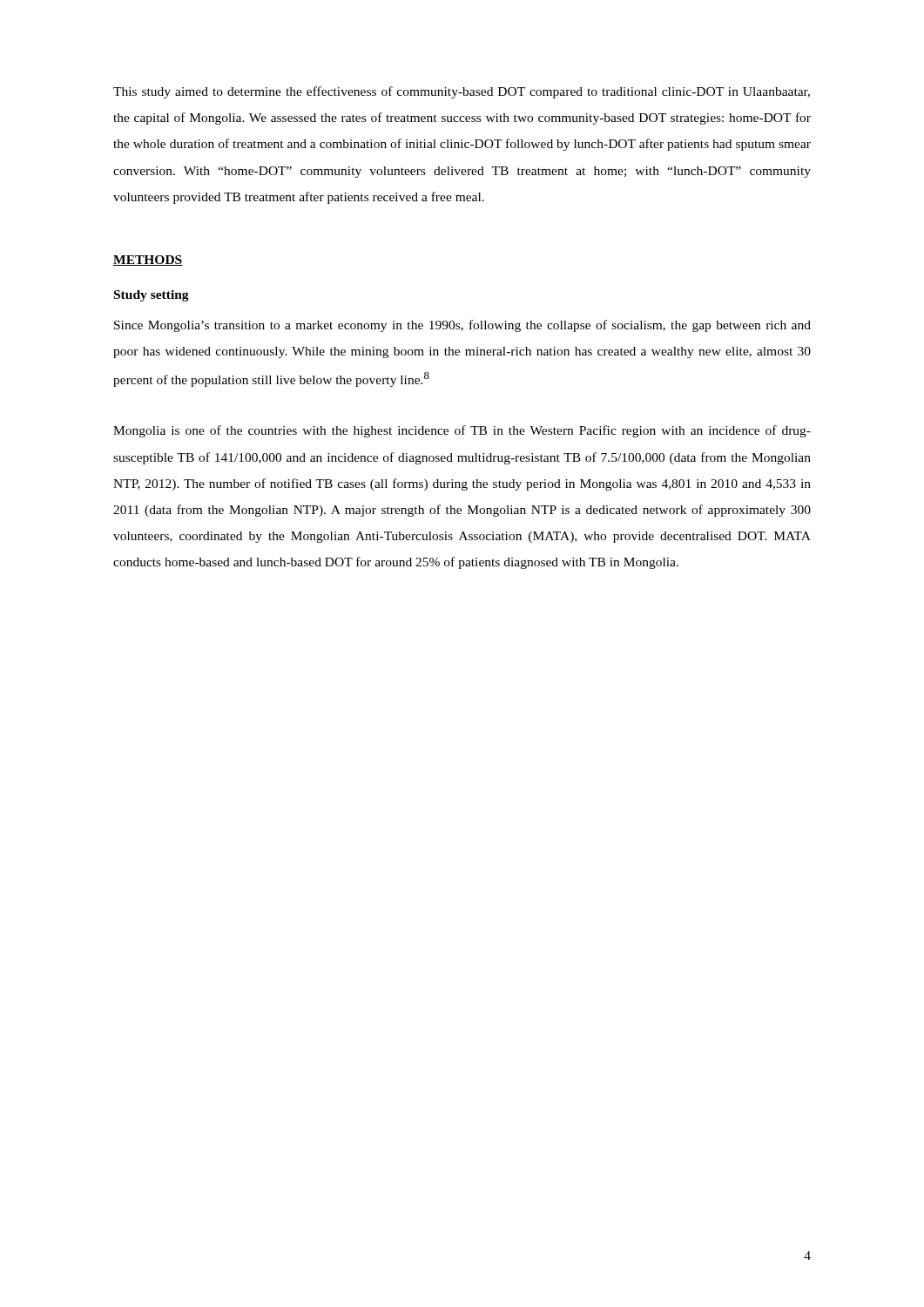Navigate to the element starting "Study setting"
This screenshot has height=1307, width=924.
151,294
